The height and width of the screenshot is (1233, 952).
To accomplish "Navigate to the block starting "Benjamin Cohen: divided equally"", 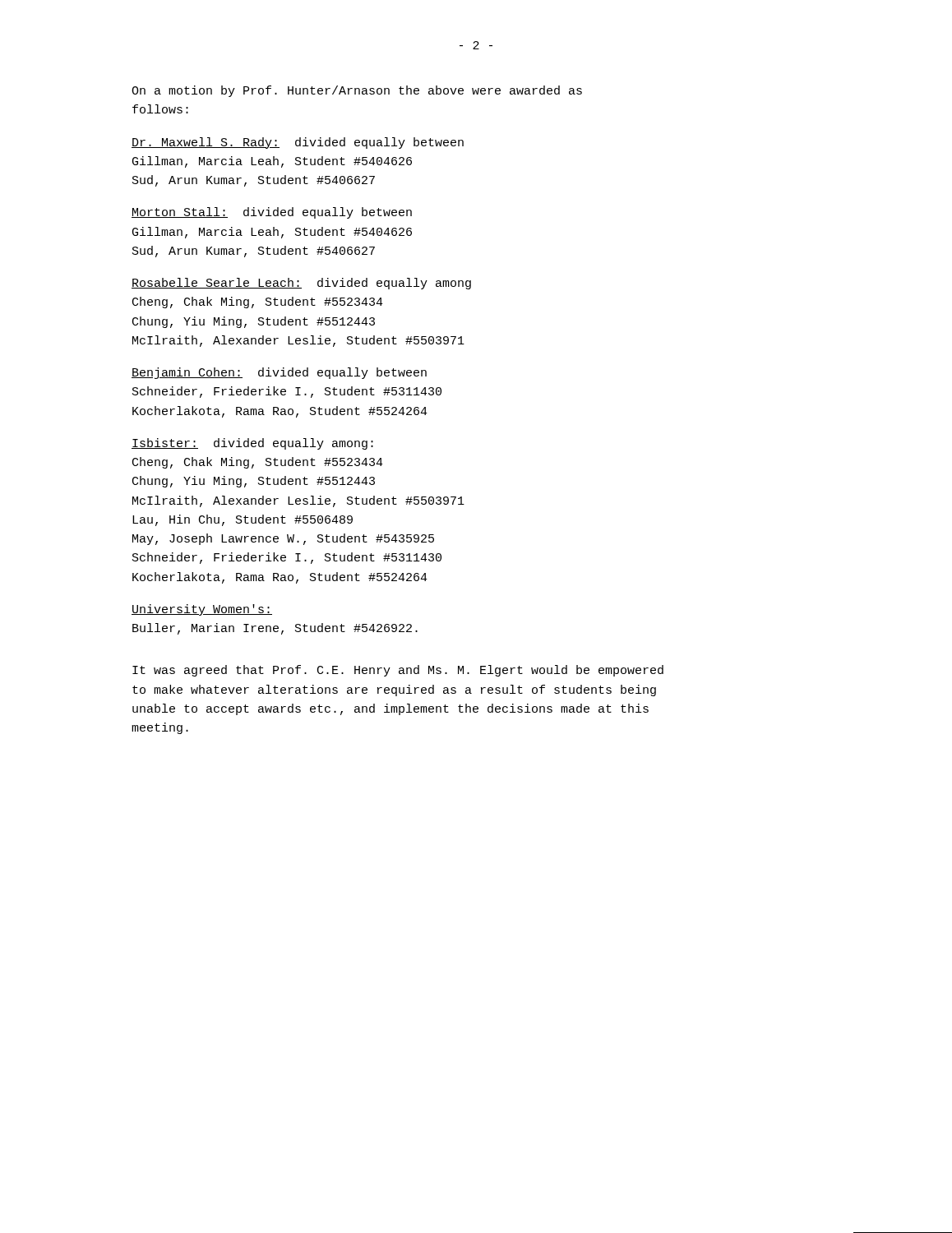I will pyautogui.click(x=287, y=393).
